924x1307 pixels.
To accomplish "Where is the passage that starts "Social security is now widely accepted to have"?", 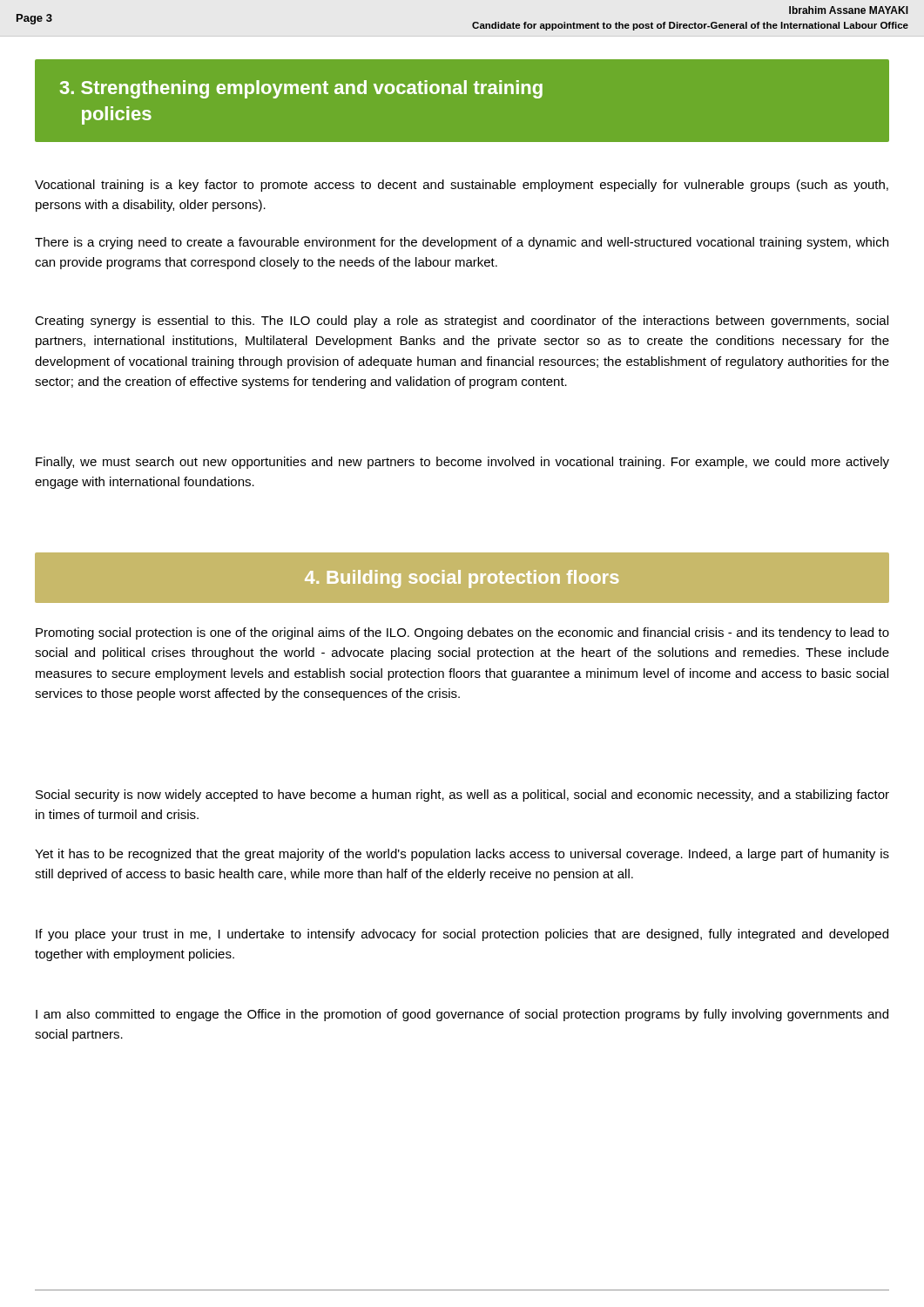I will [x=462, y=804].
